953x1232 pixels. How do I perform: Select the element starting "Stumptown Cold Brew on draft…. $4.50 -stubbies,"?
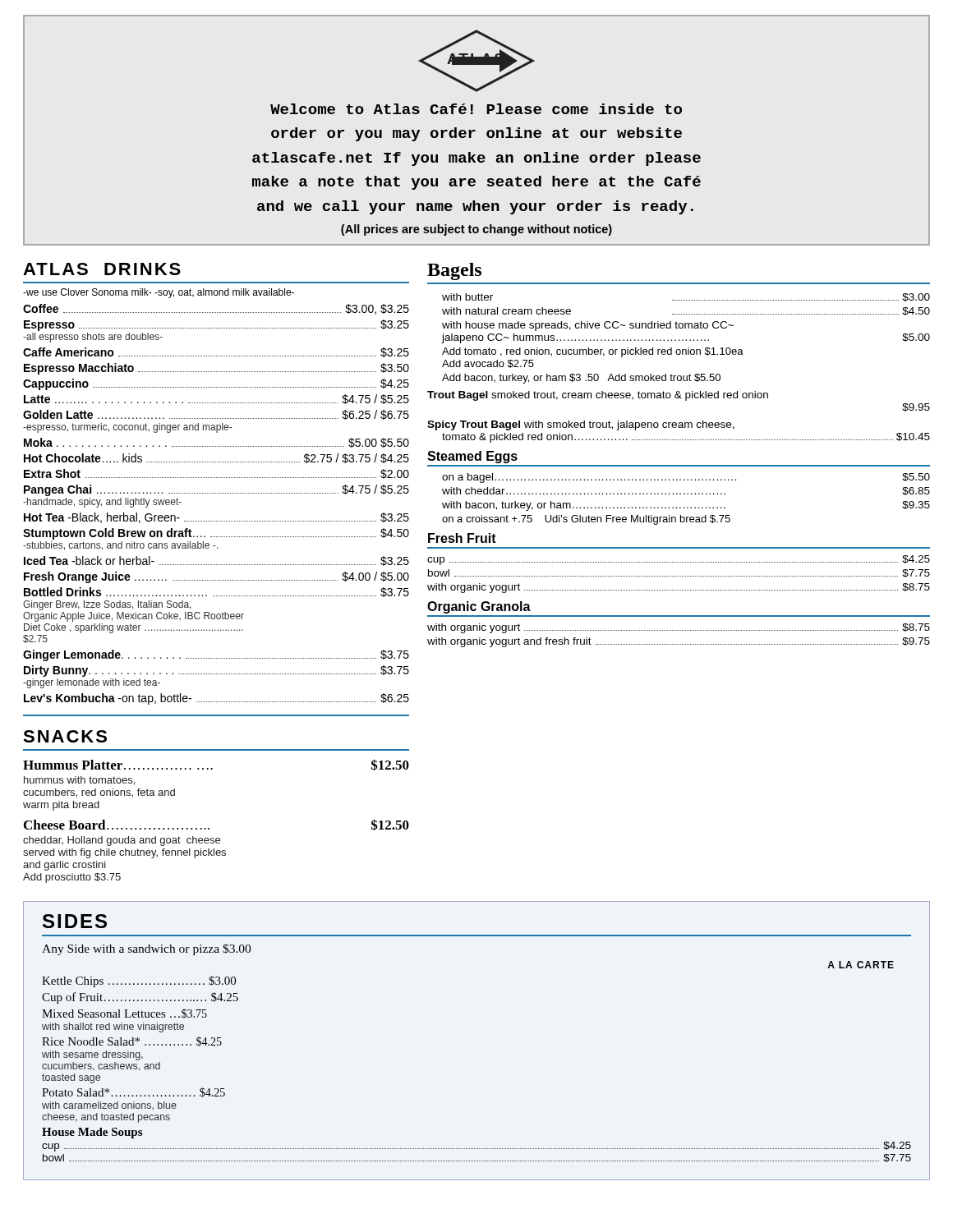pos(216,539)
